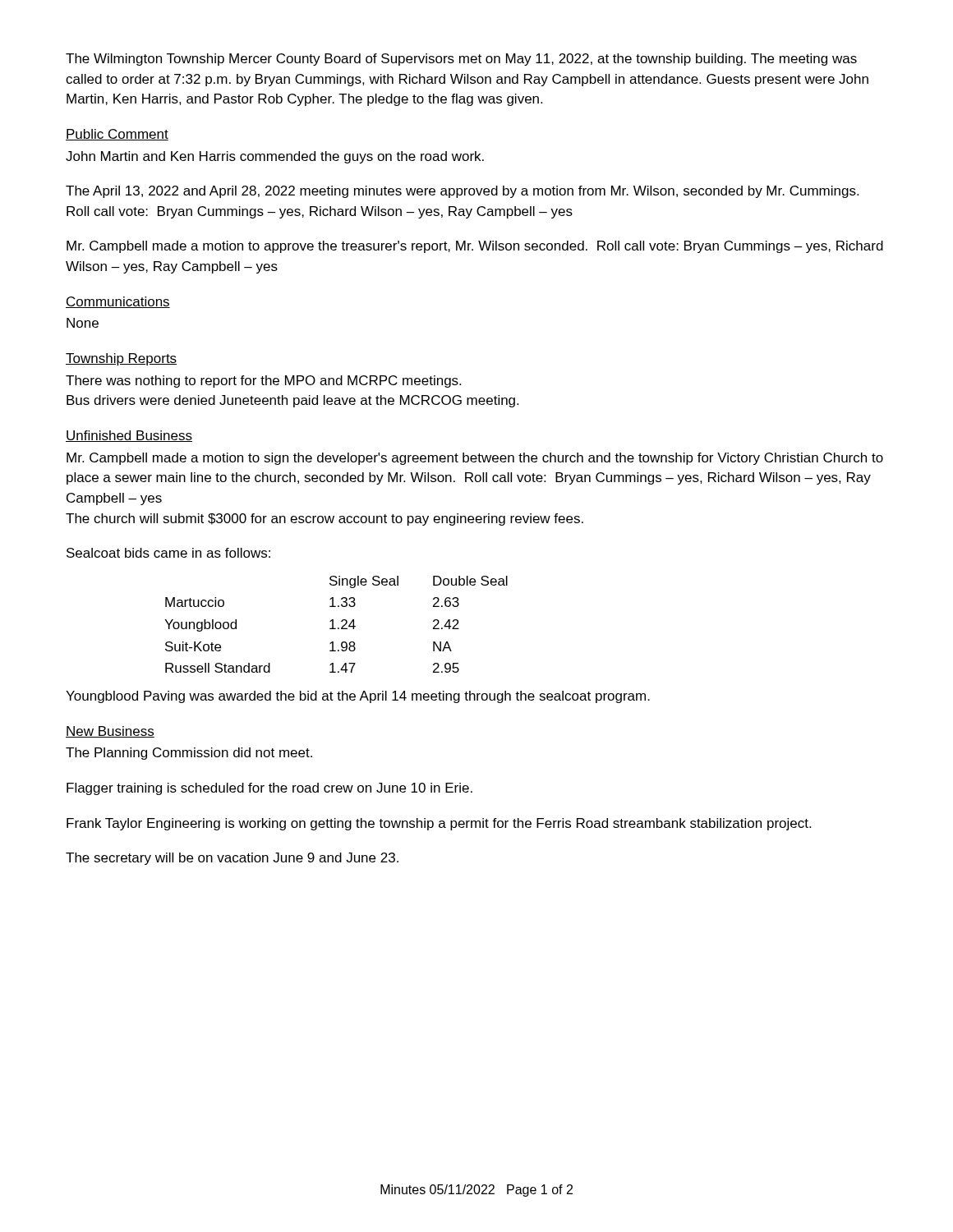Click where it says "Unfinished Business"
Image resolution: width=953 pixels, height=1232 pixels.
129,436
